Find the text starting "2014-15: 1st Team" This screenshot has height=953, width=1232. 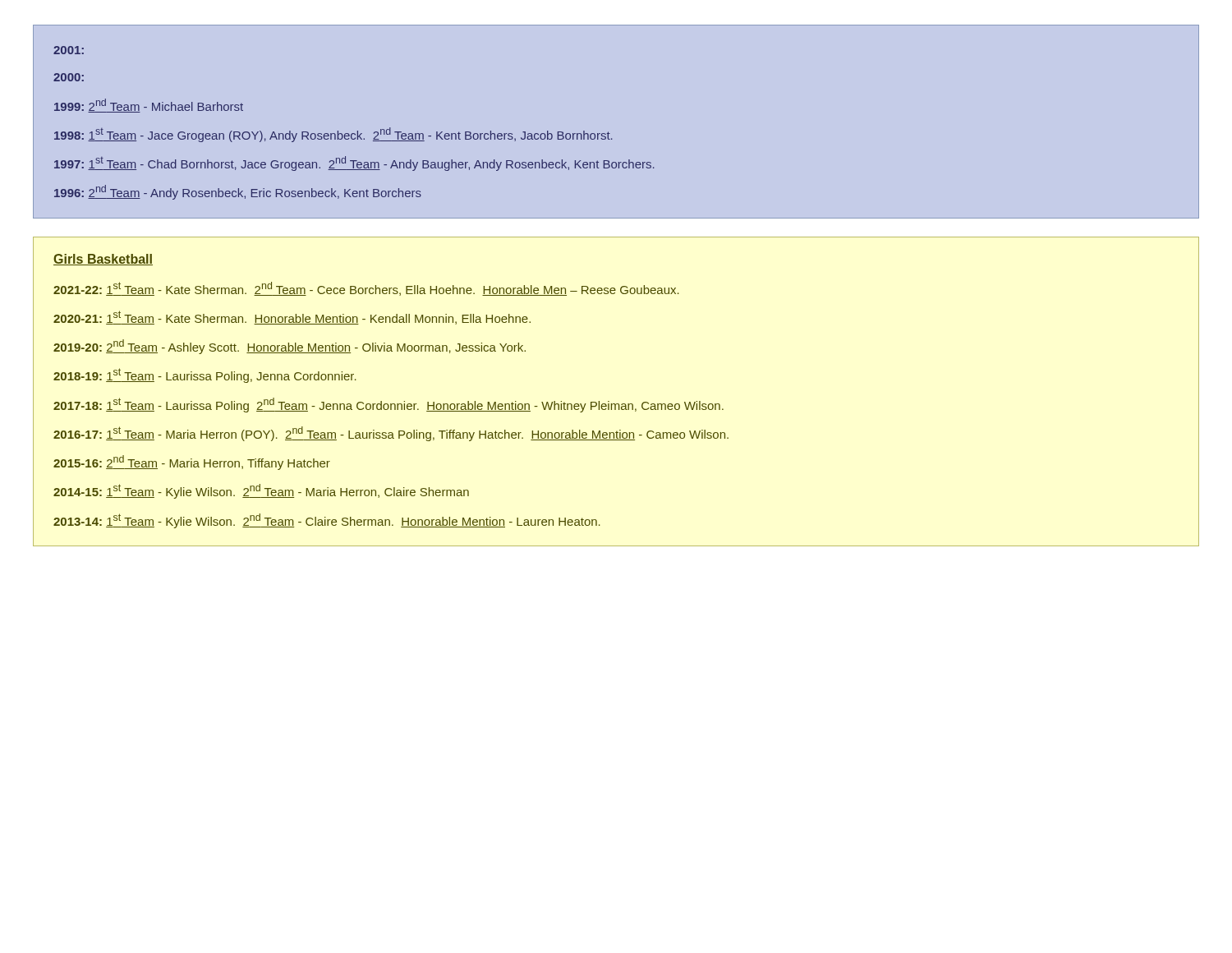261,491
